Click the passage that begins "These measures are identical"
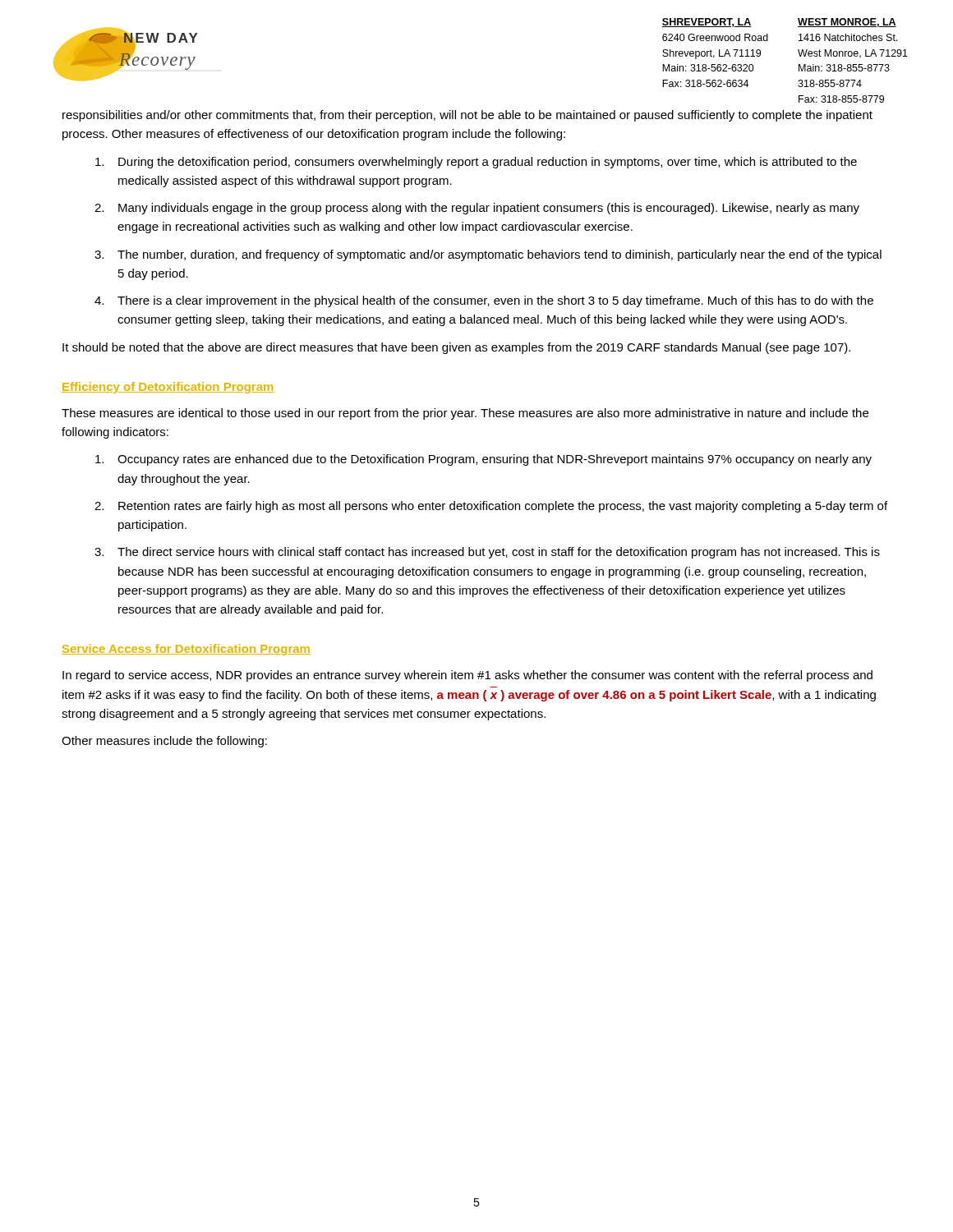The height and width of the screenshot is (1232, 953). coord(465,422)
